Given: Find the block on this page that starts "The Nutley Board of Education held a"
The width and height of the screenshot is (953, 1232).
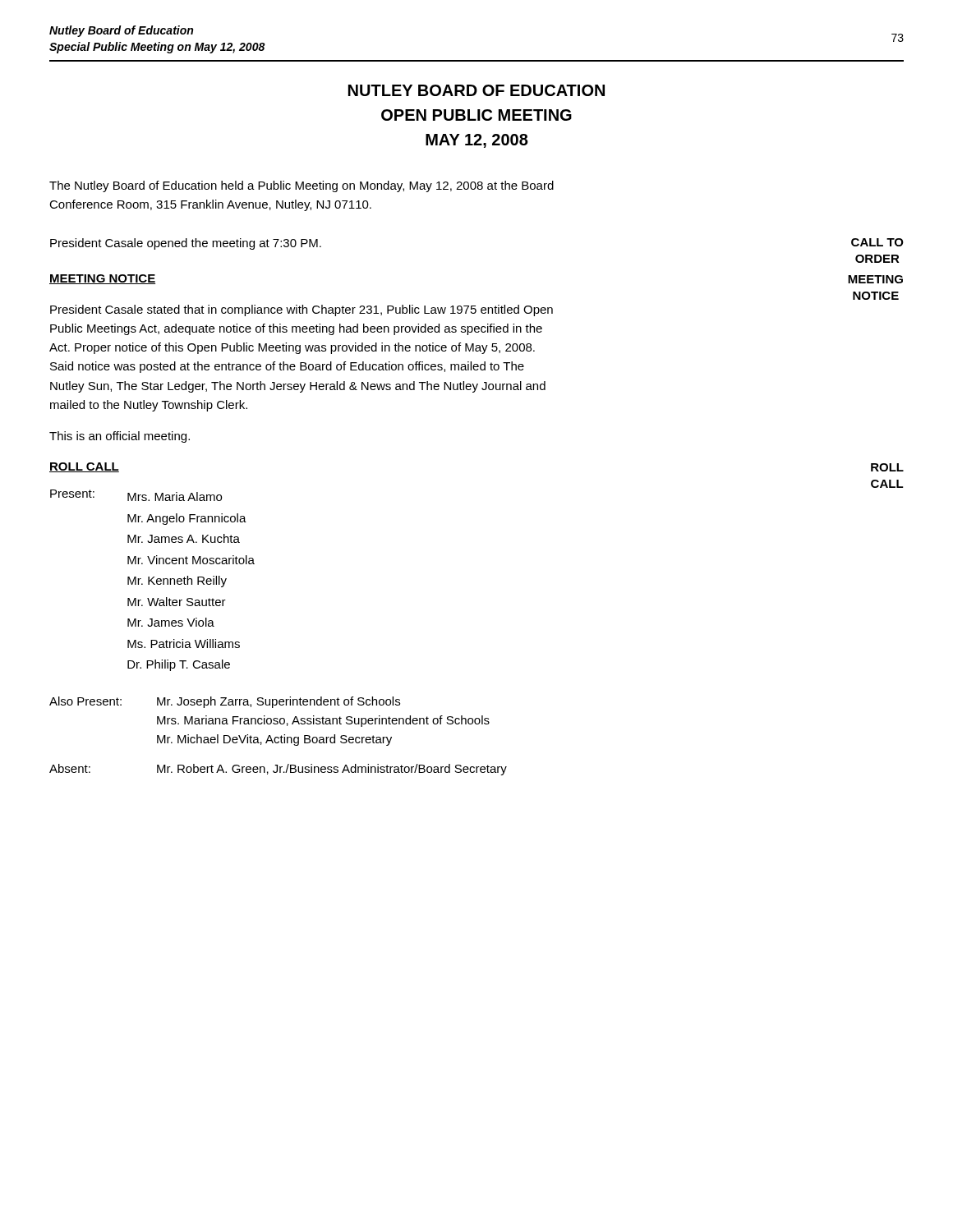Looking at the screenshot, I should pyautogui.click(x=302, y=194).
